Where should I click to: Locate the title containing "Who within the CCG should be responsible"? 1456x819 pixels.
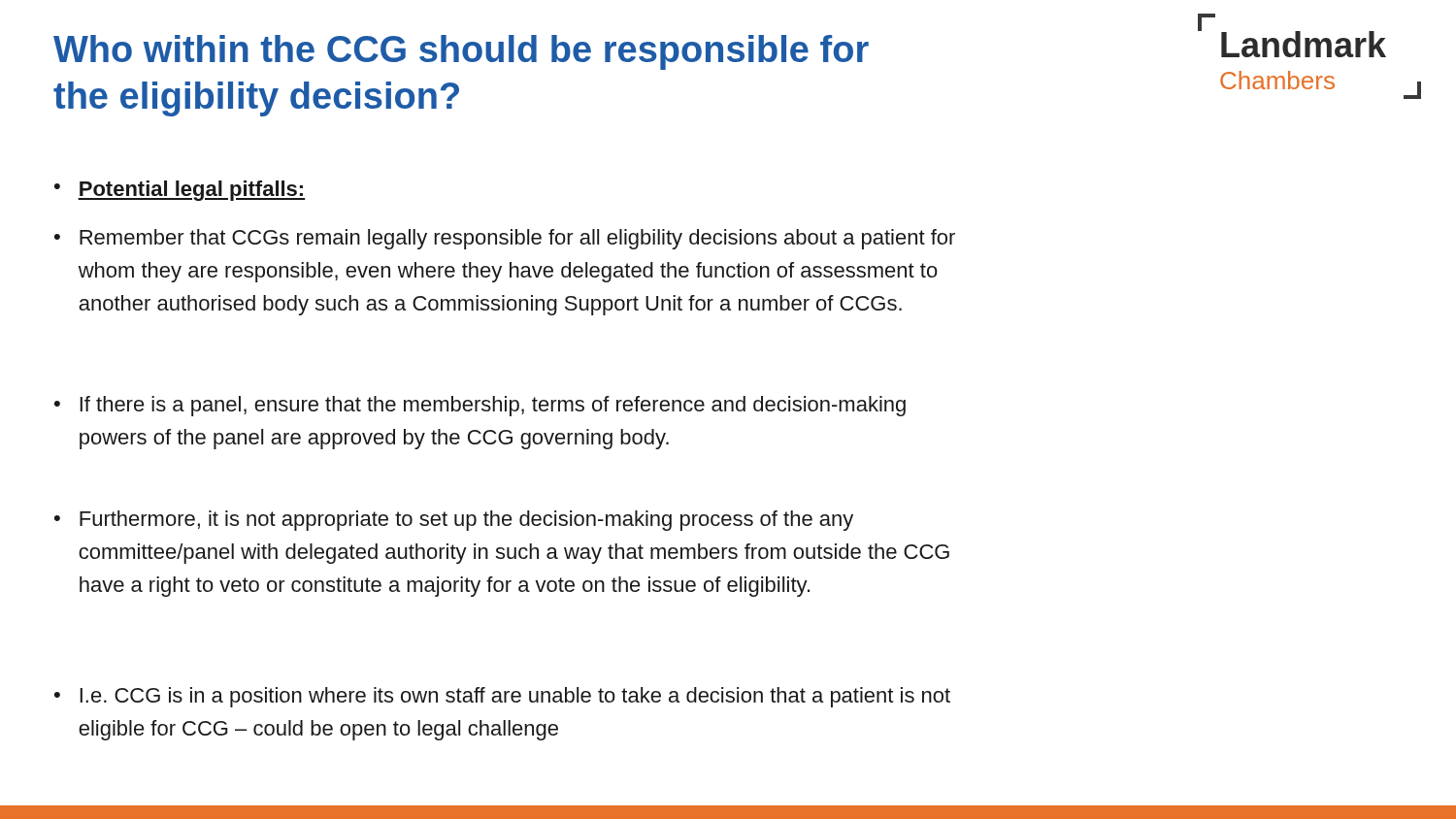coord(476,73)
